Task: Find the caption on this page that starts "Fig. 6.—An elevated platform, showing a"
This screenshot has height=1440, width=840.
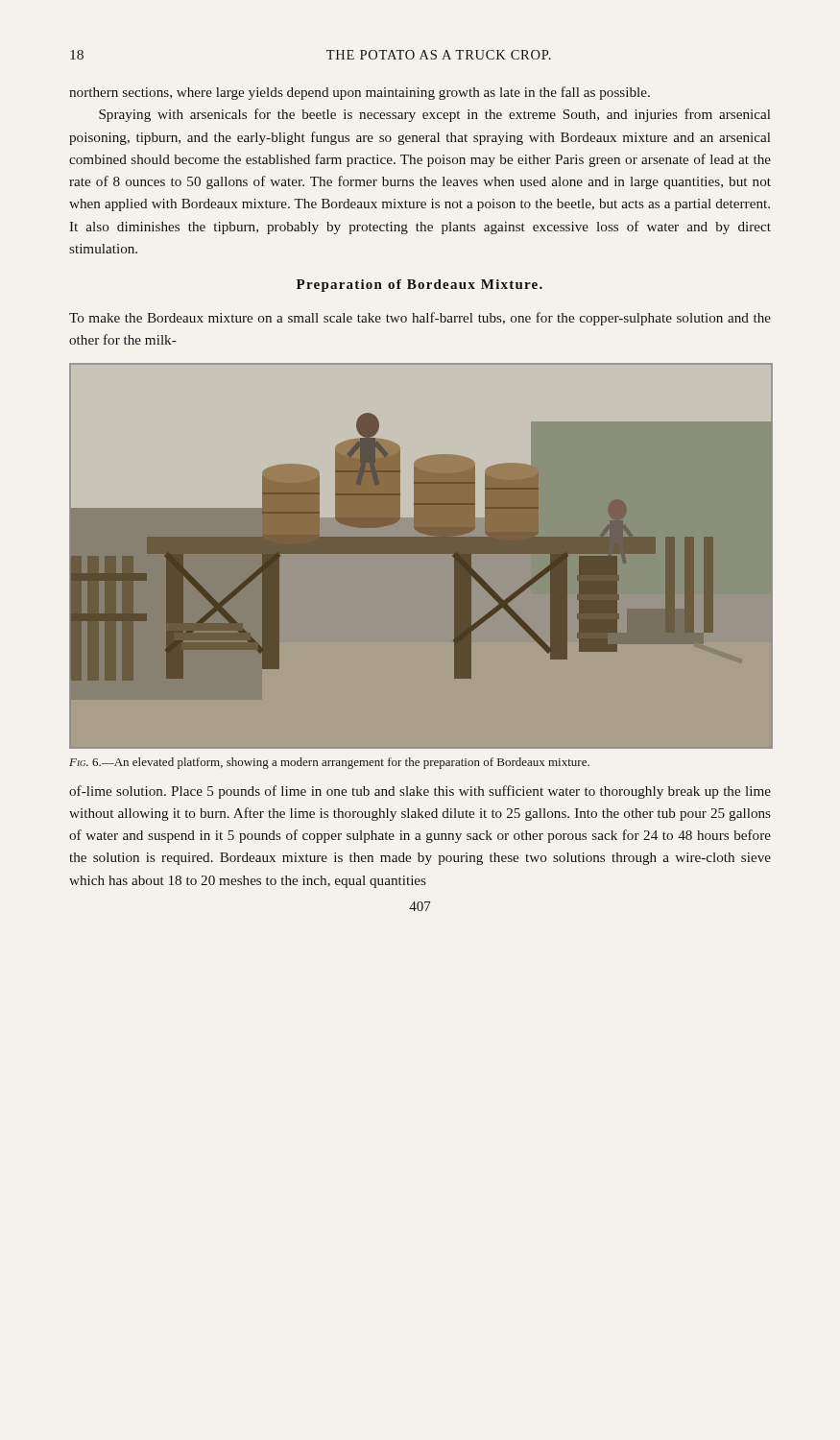Action: 330,761
